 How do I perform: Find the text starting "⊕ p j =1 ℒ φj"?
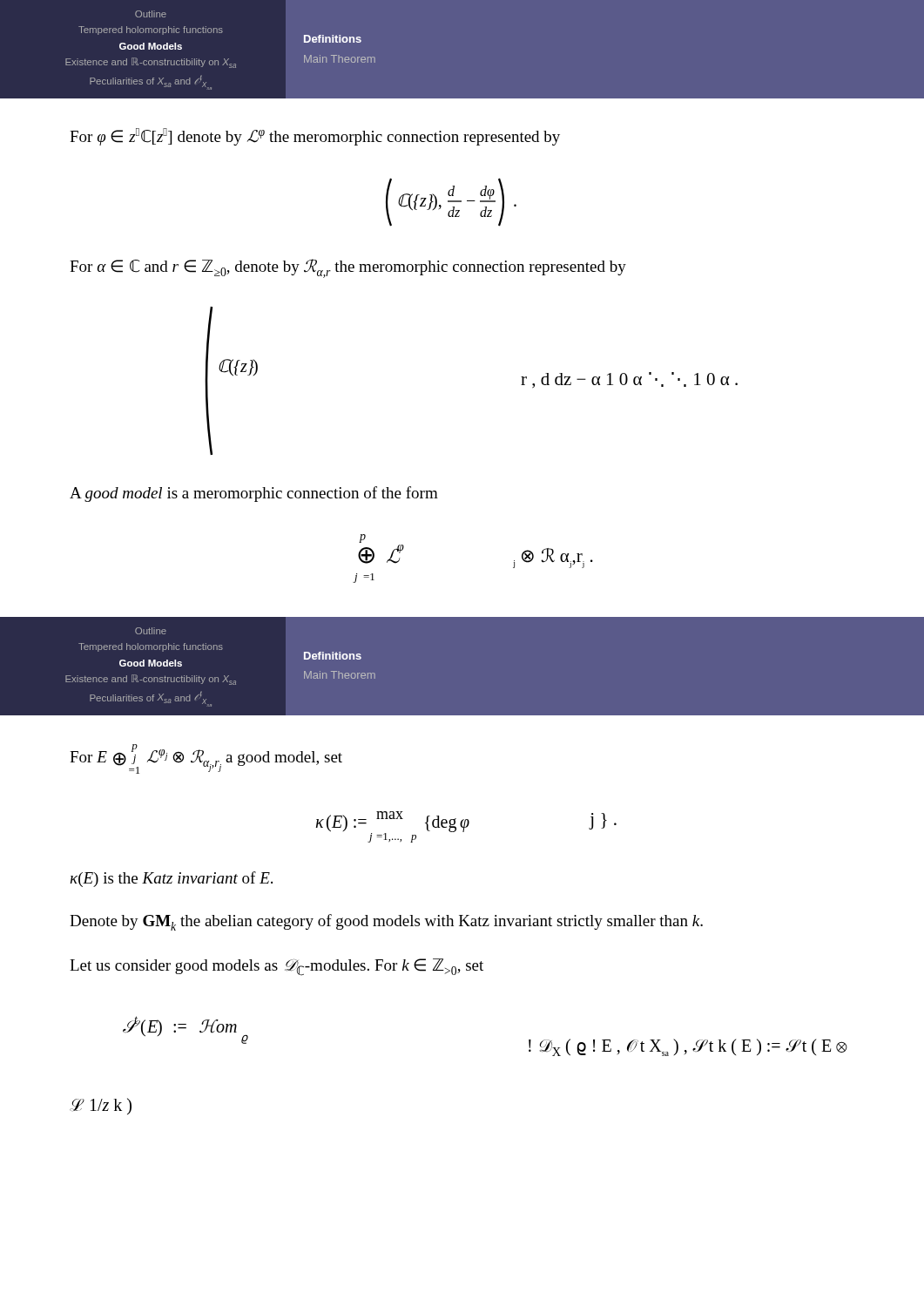coord(362,538)
